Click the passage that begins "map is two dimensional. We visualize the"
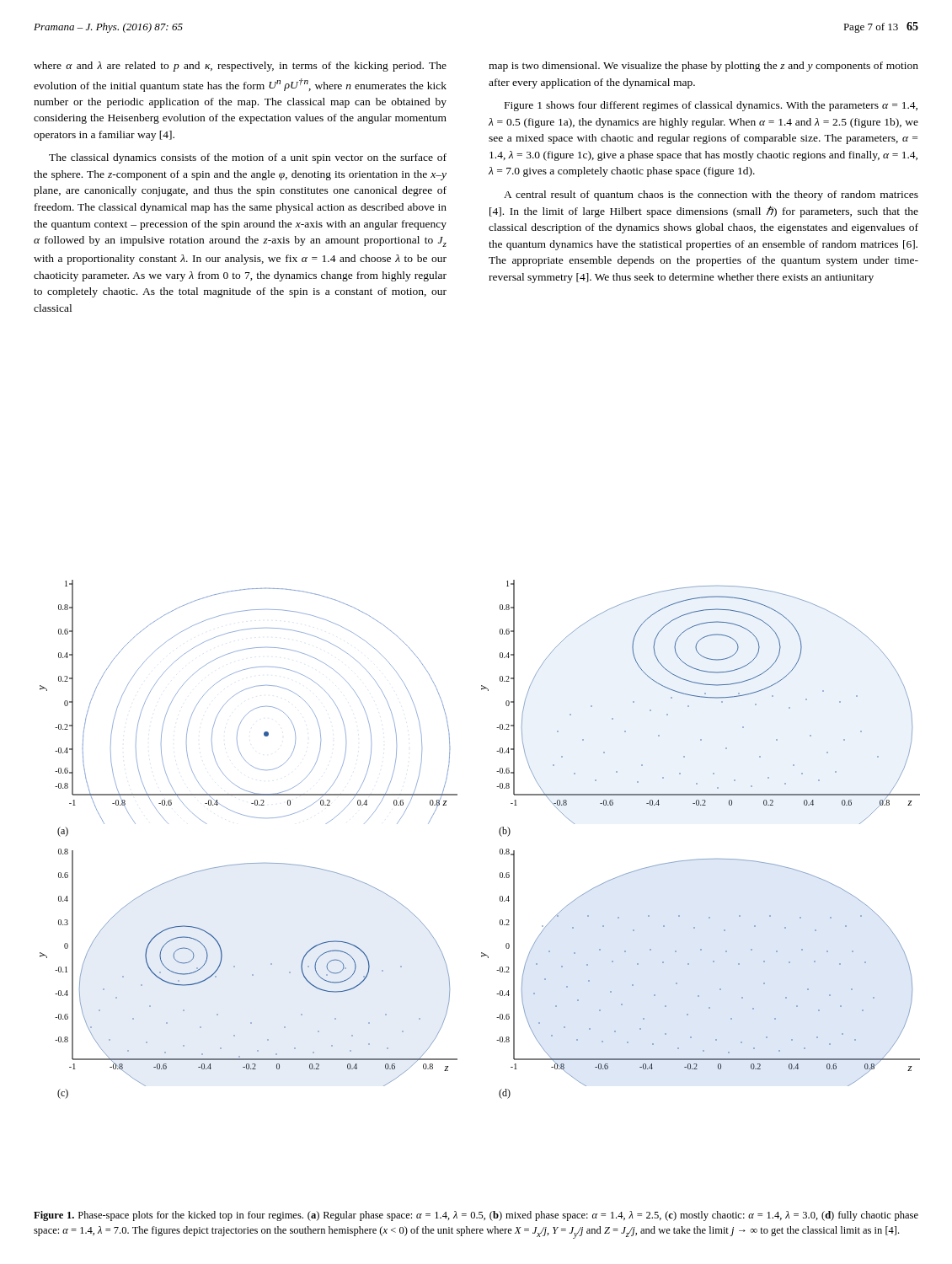 [x=703, y=74]
